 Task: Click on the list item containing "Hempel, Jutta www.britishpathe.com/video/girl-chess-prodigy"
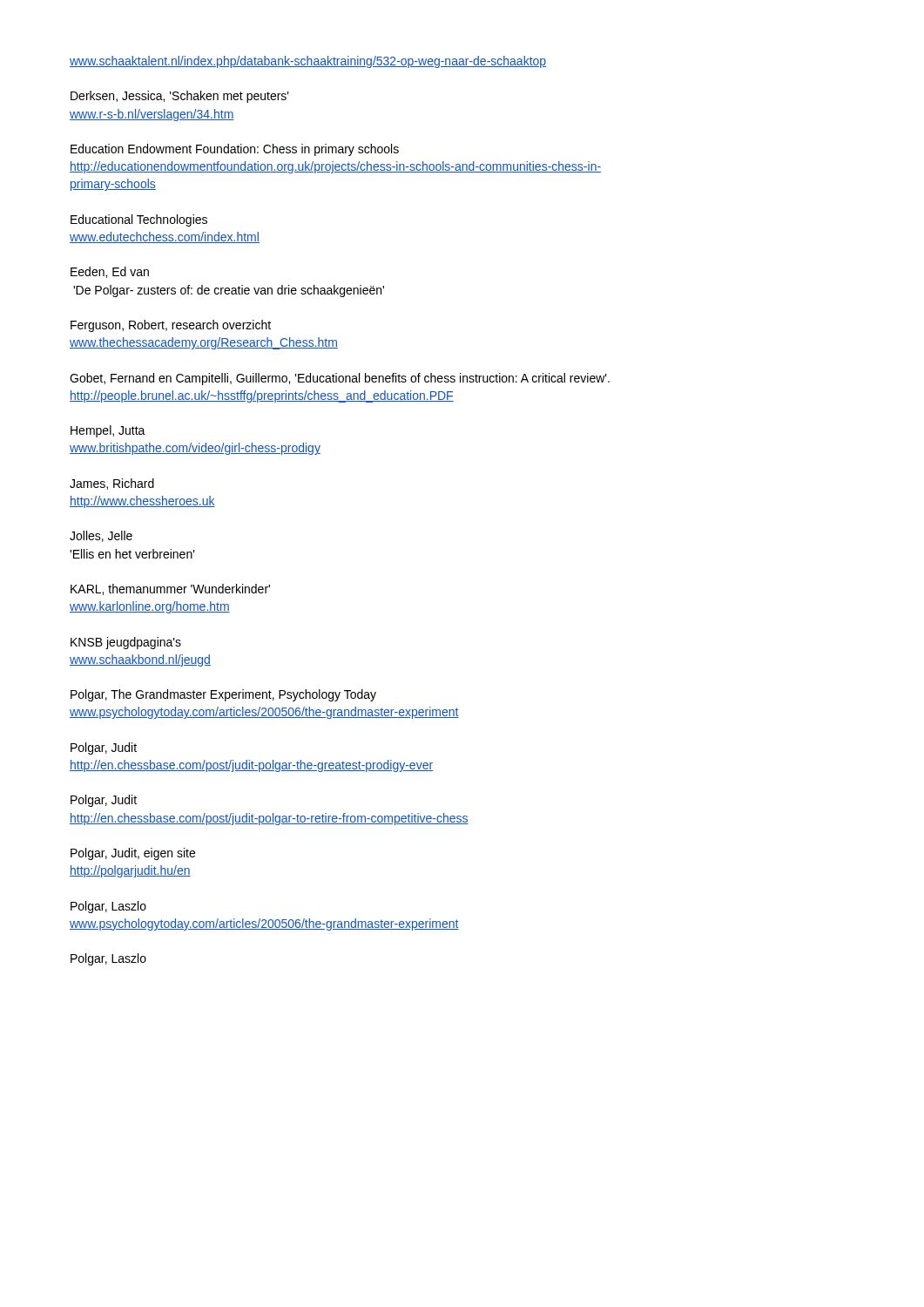pos(195,439)
